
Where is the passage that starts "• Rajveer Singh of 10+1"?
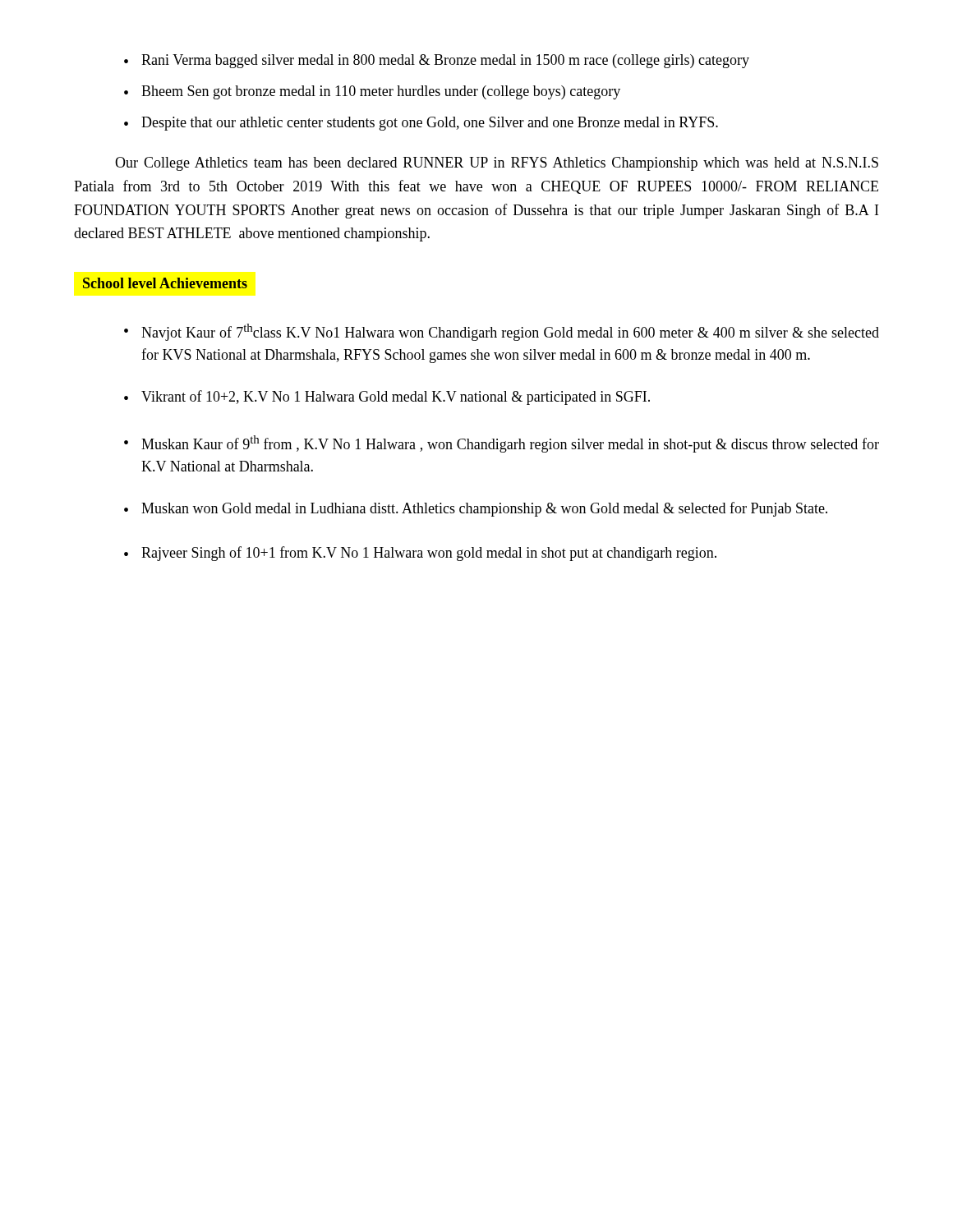[420, 555]
